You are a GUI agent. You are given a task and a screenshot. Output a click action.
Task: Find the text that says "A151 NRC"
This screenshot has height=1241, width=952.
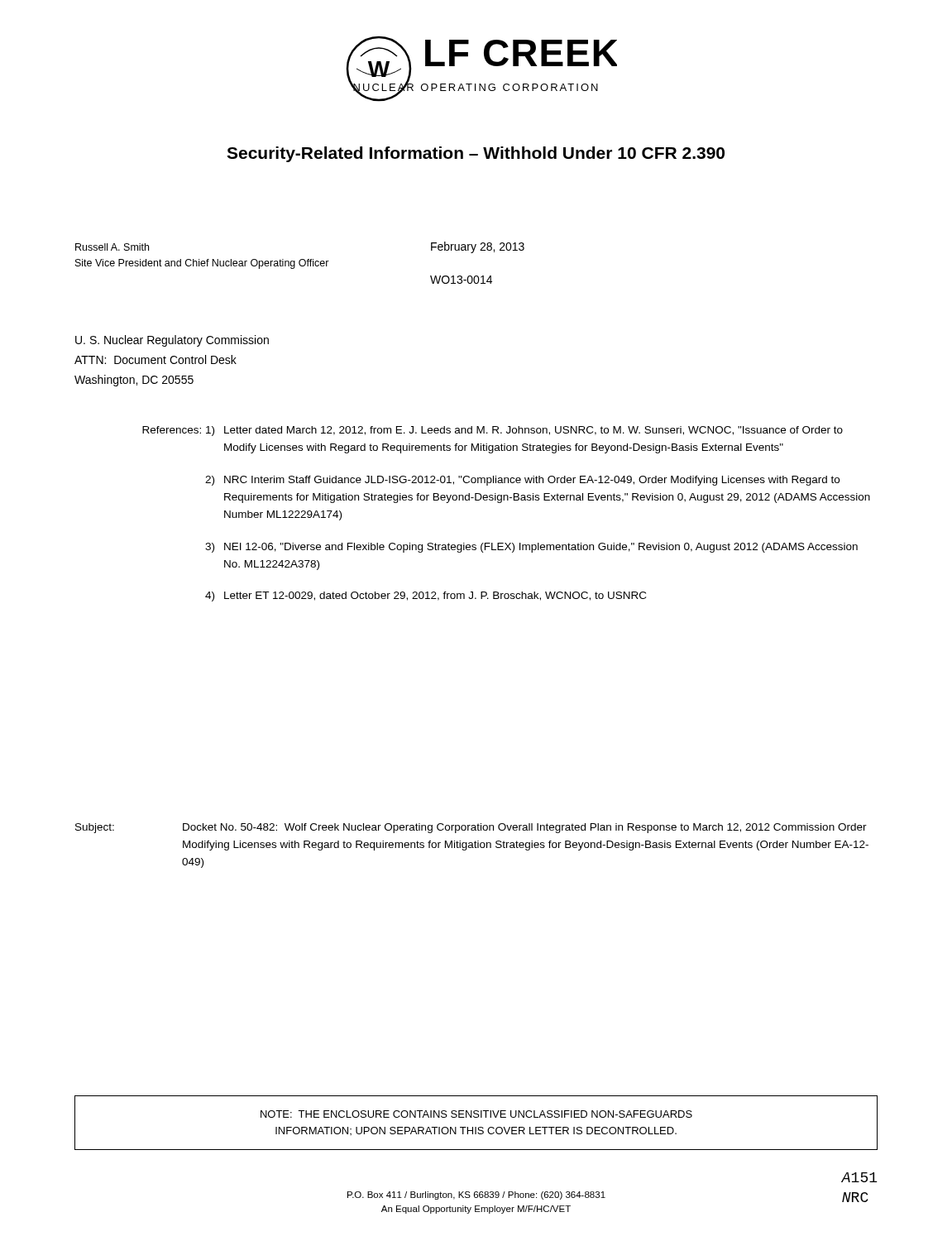tap(860, 1188)
